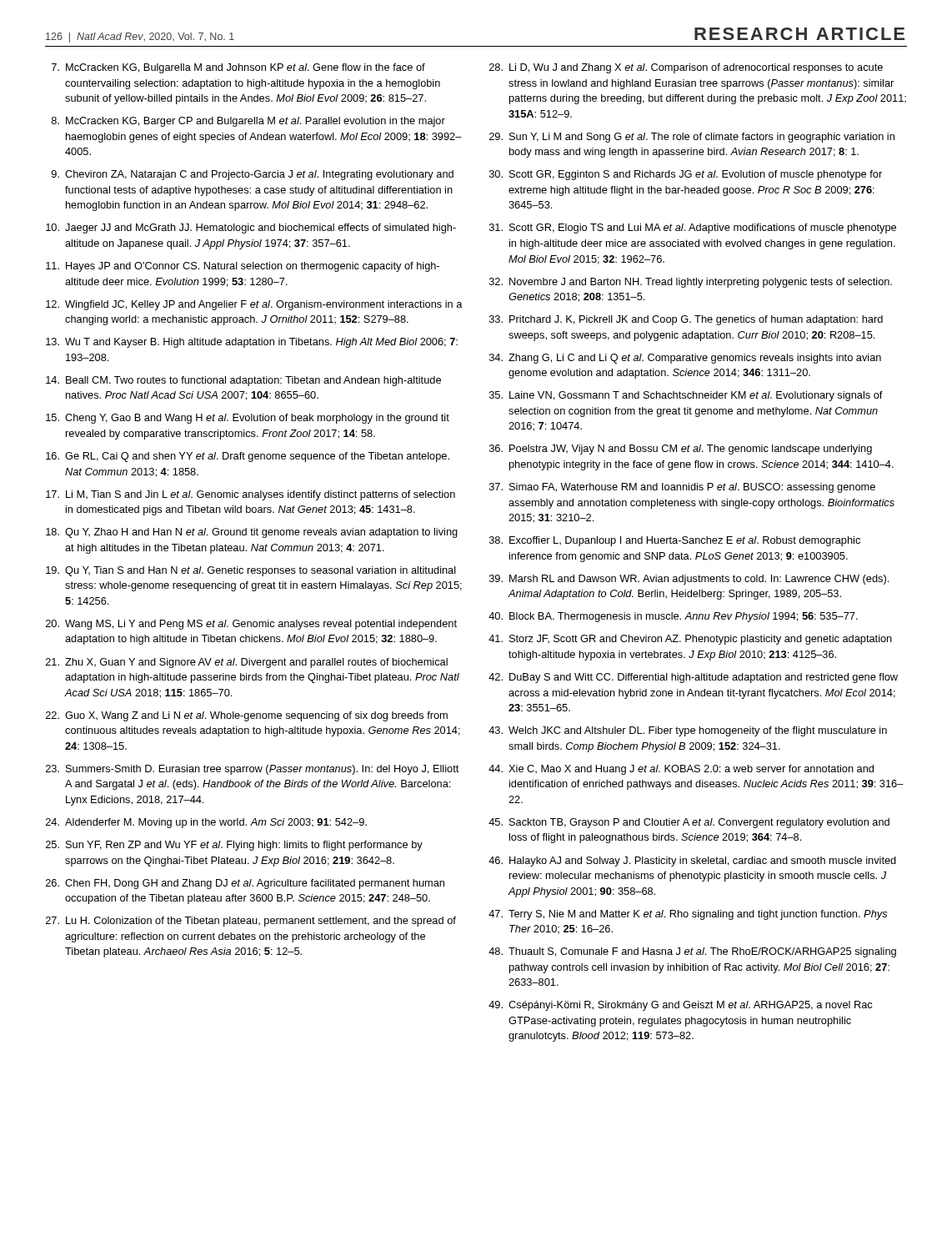Click on the list item that reads "44. Xie C, Mao X"
Viewport: 952px width, 1251px height.
tap(698, 784)
